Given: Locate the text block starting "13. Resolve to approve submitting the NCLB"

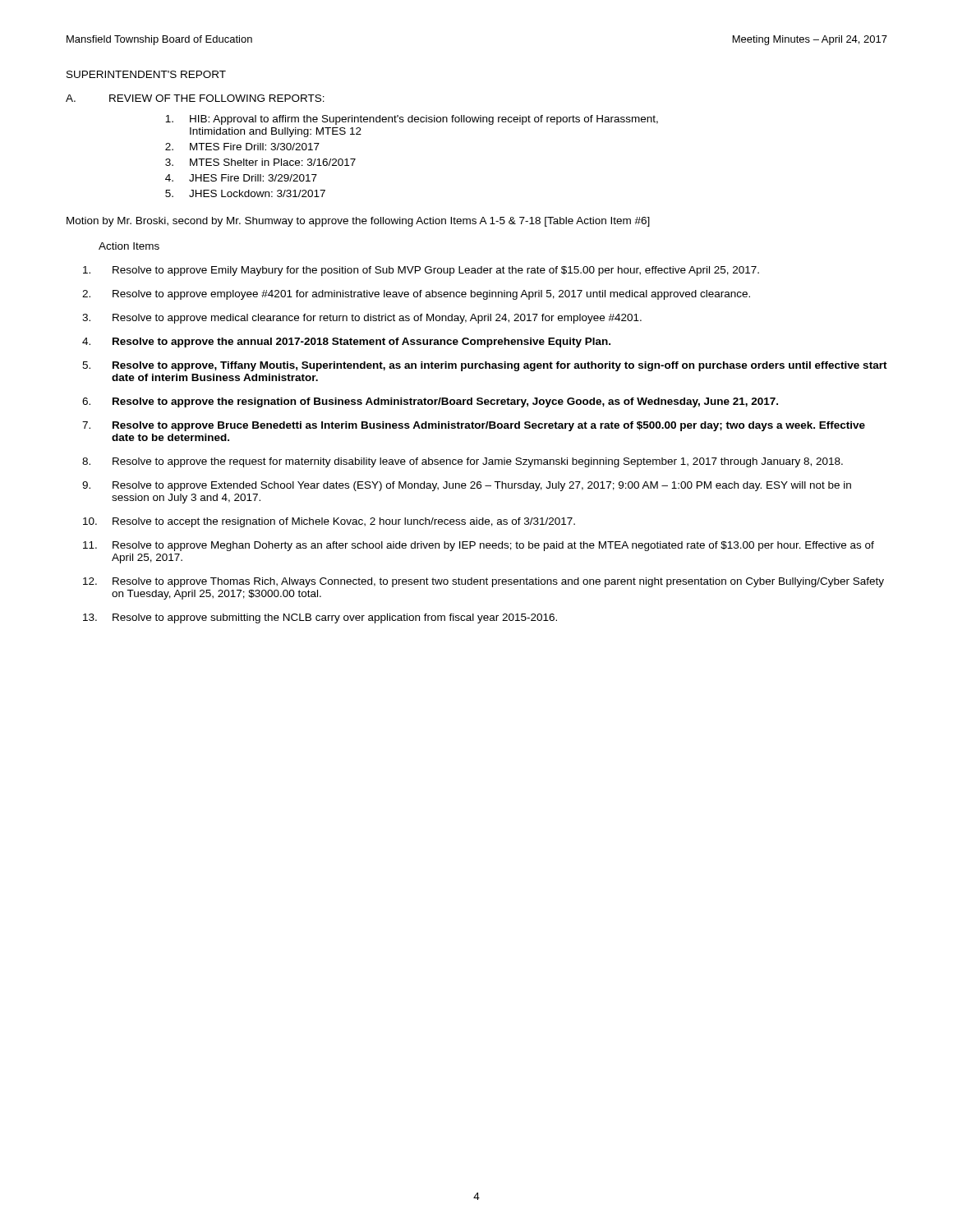Looking at the screenshot, I should tap(485, 617).
